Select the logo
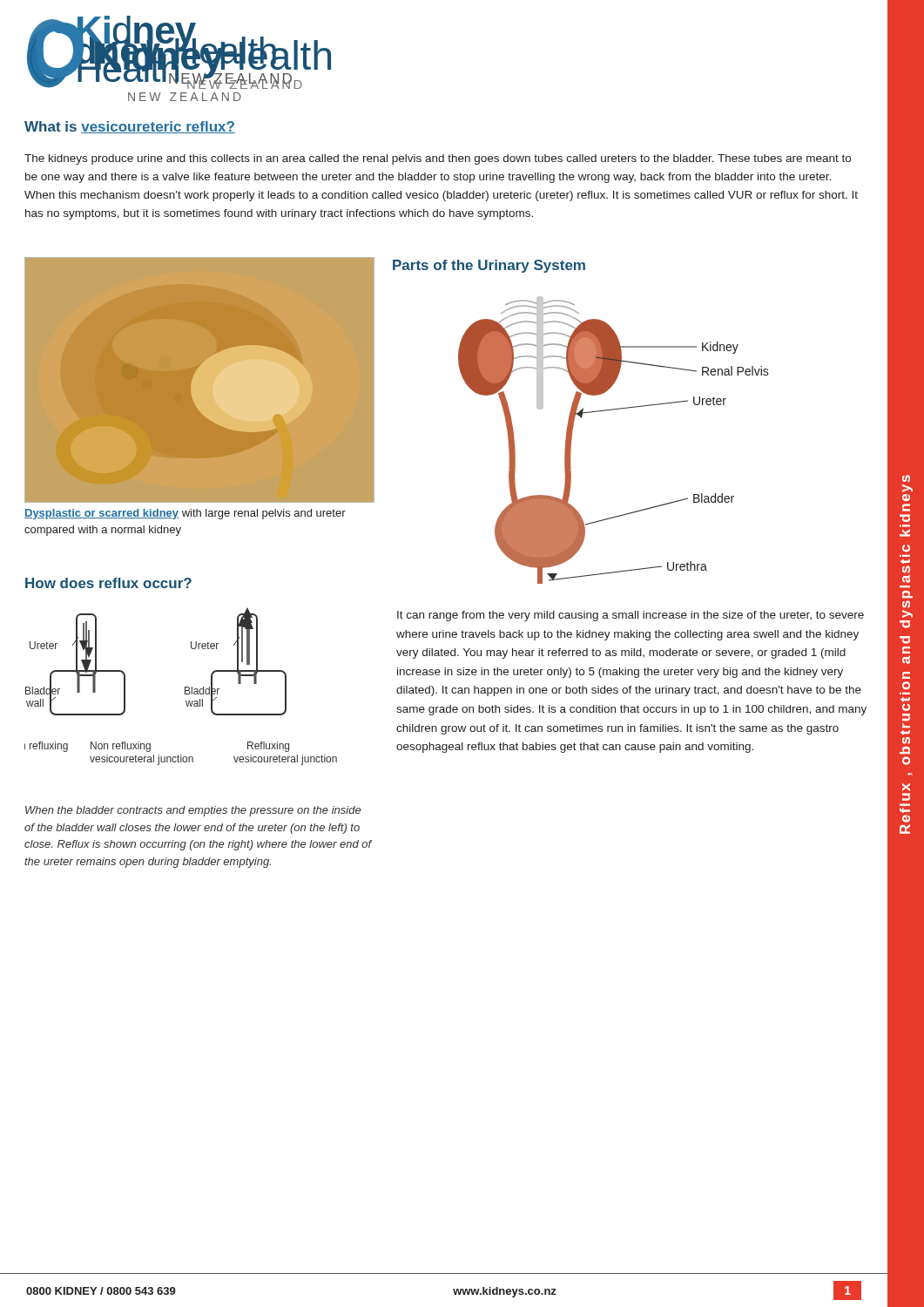 181,58
